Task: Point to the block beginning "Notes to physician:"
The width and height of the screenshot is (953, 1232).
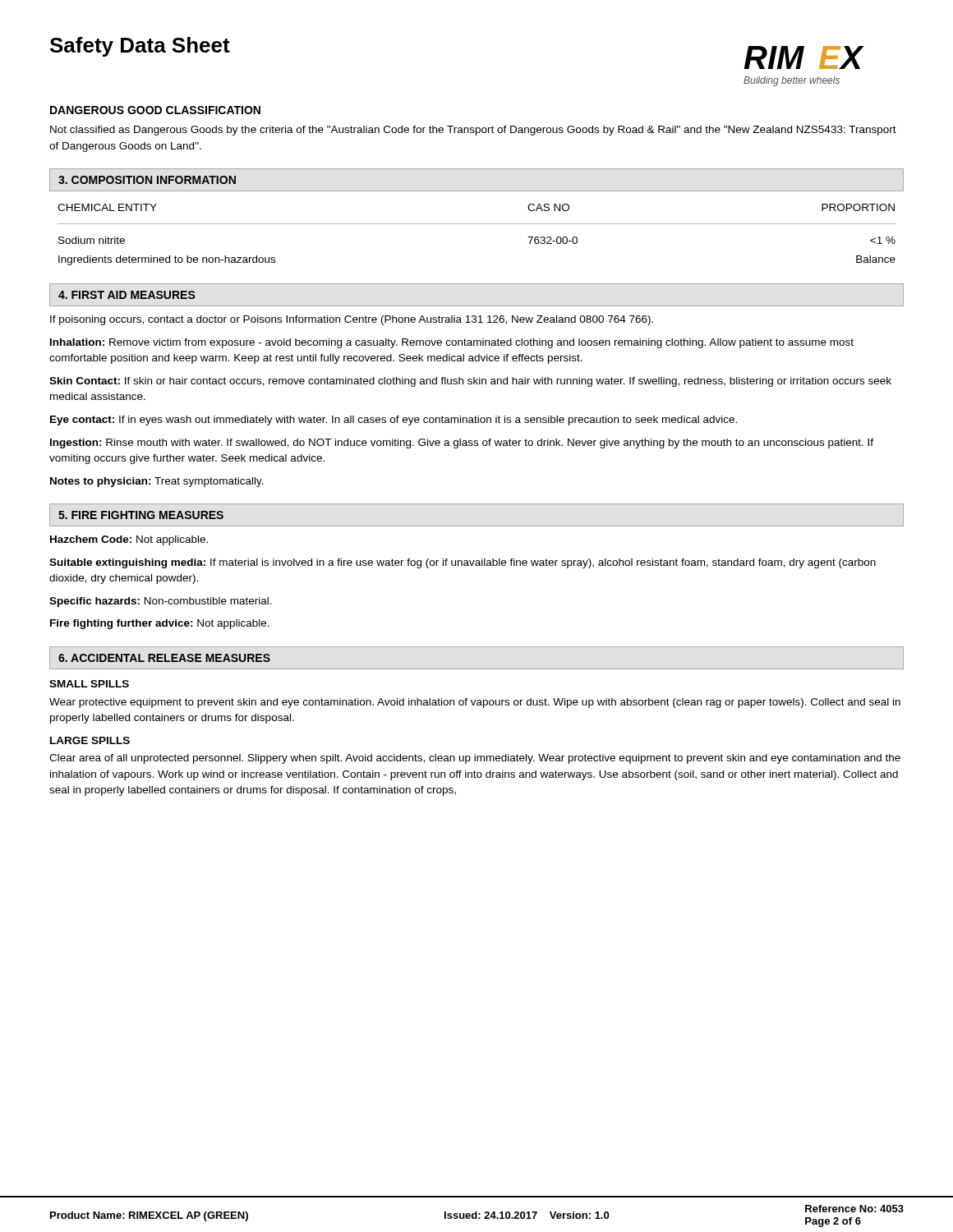Action: click(x=157, y=481)
